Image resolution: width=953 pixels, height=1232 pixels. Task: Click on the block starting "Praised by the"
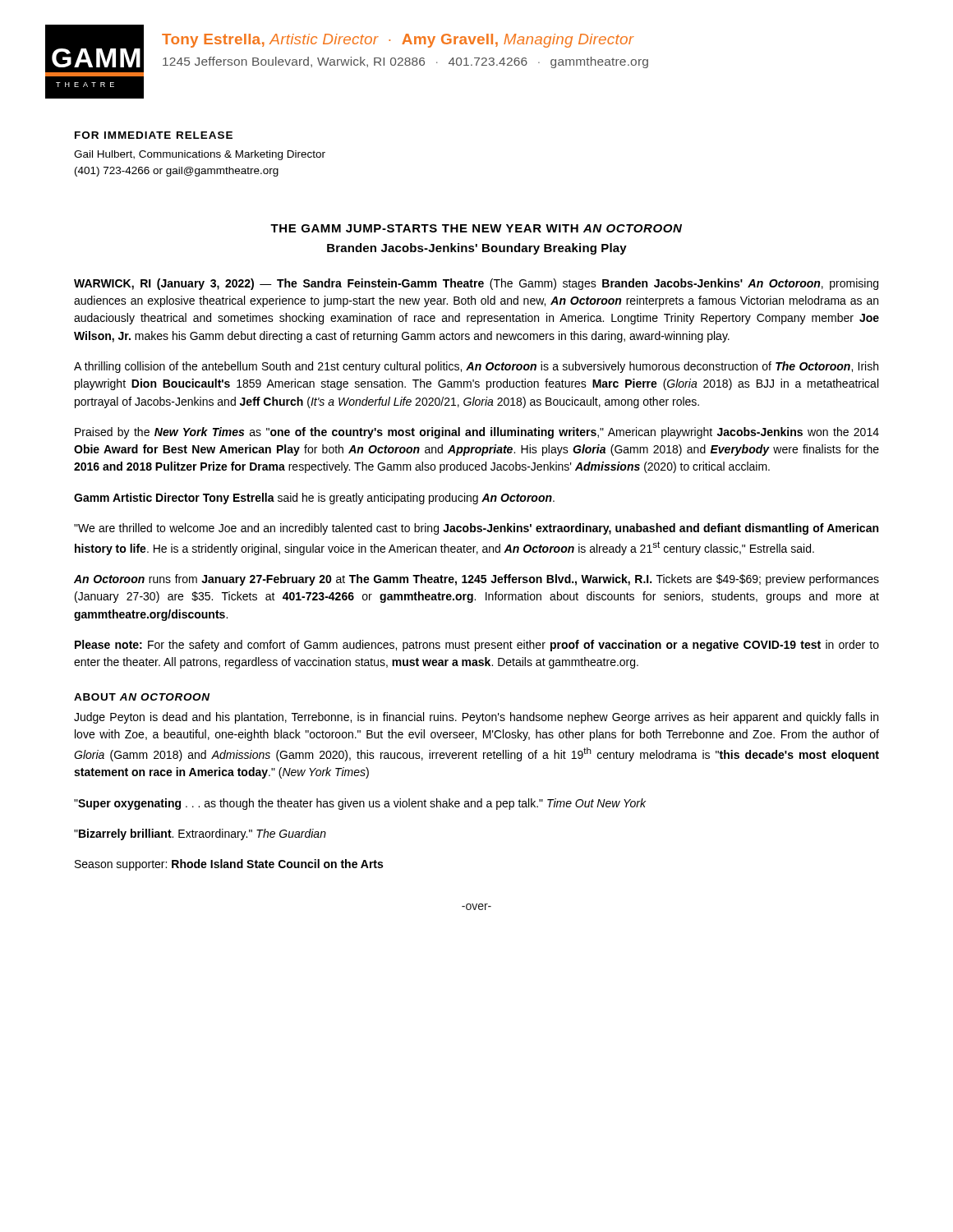(x=476, y=449)
